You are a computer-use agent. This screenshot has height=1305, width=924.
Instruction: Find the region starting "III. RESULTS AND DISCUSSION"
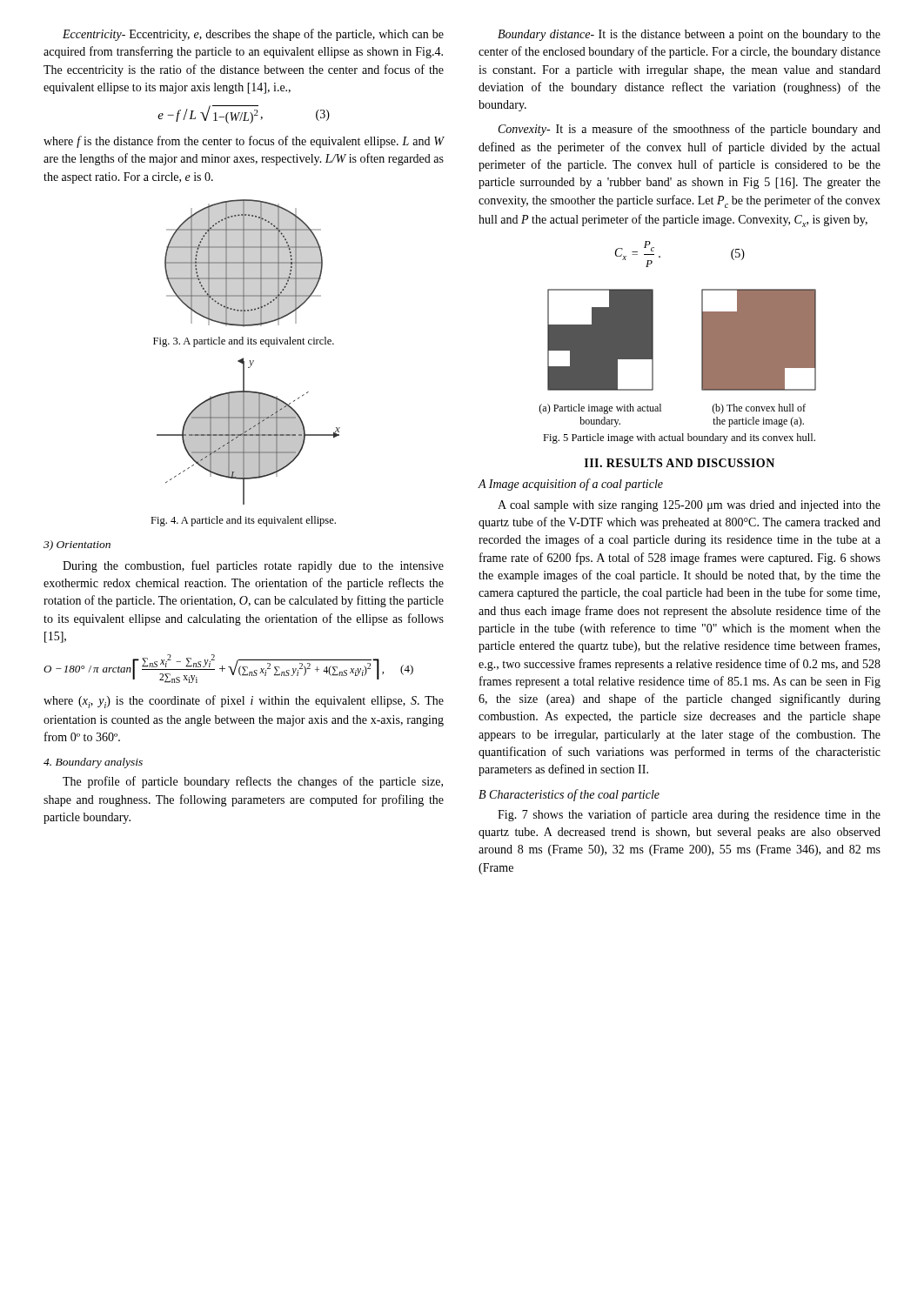pyautogui.click(x=680, y=463)
